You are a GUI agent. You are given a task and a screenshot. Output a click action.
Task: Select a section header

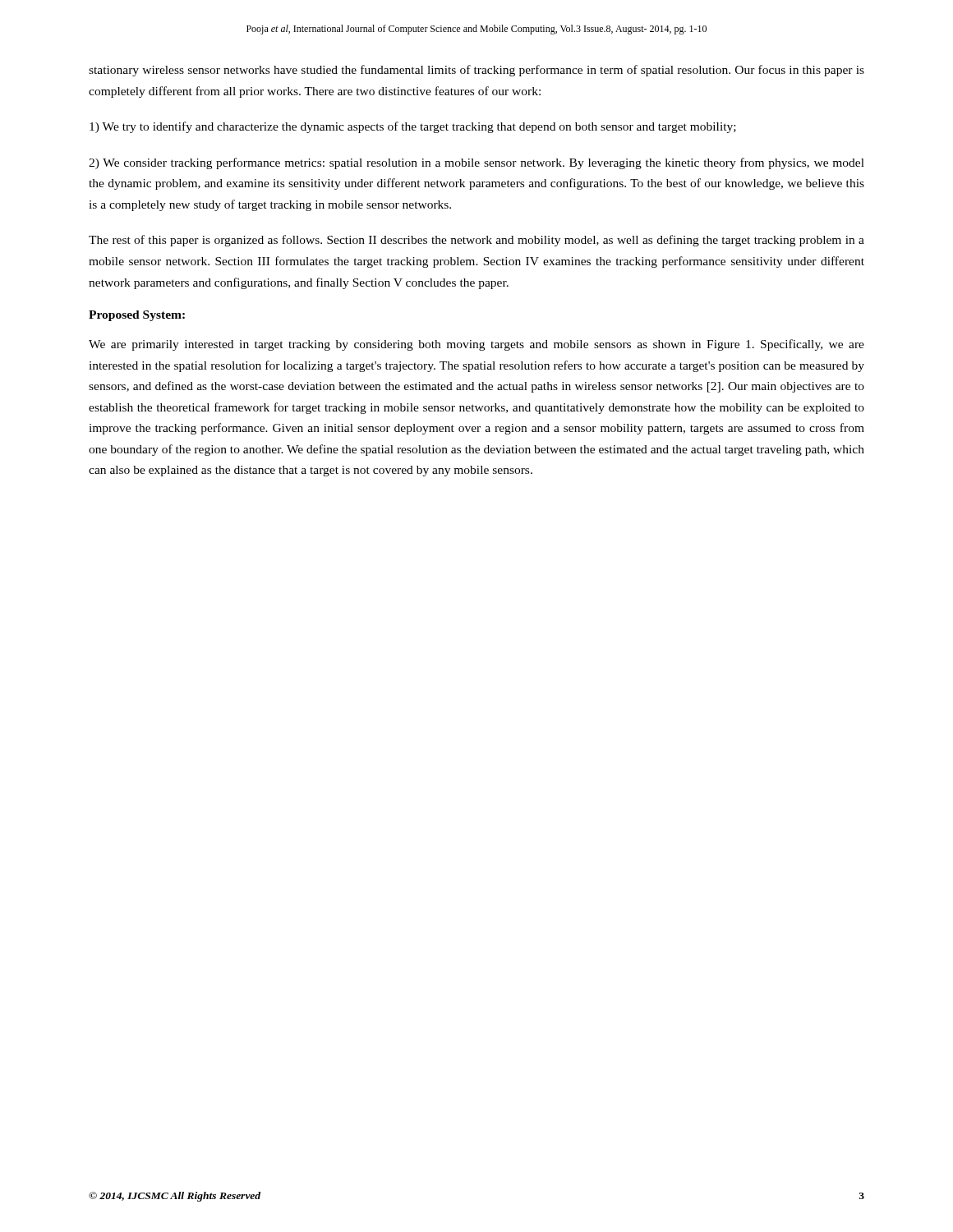click(137, 314)
